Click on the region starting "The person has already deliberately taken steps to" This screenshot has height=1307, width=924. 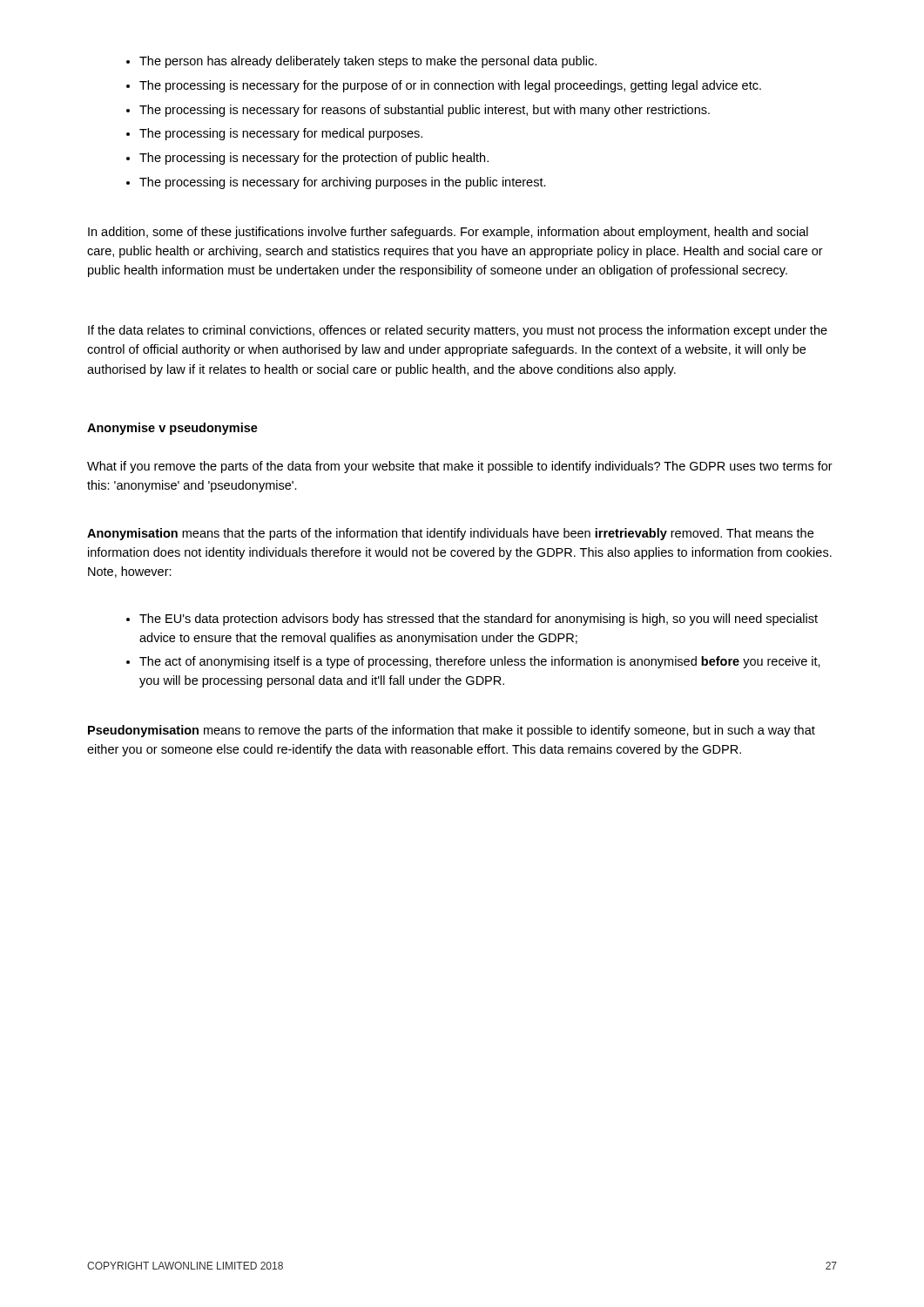(x=488, y=62)
